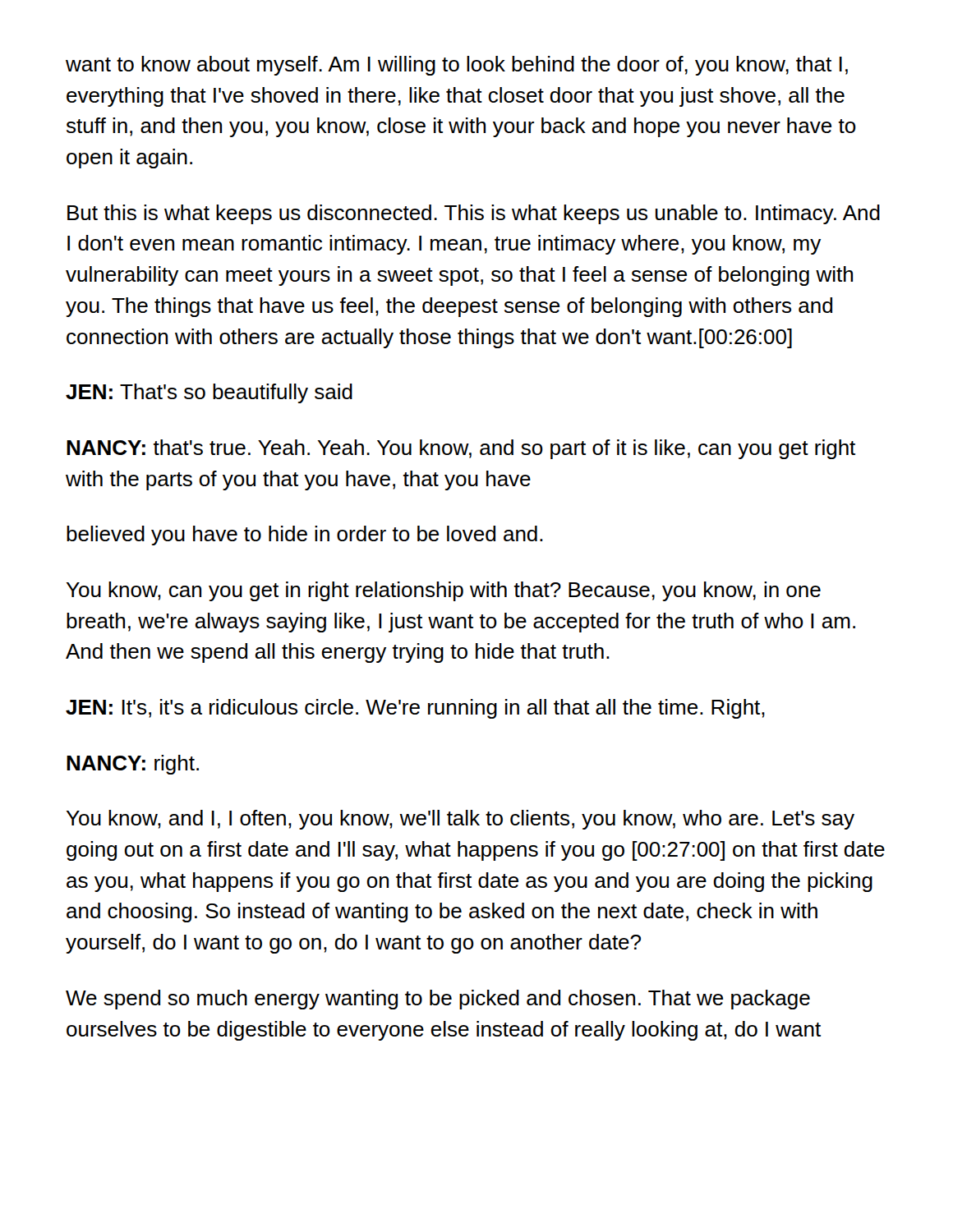
Task: Find the text block containing "want to know about myself. Am I"
Action: (x=461, y=111)
